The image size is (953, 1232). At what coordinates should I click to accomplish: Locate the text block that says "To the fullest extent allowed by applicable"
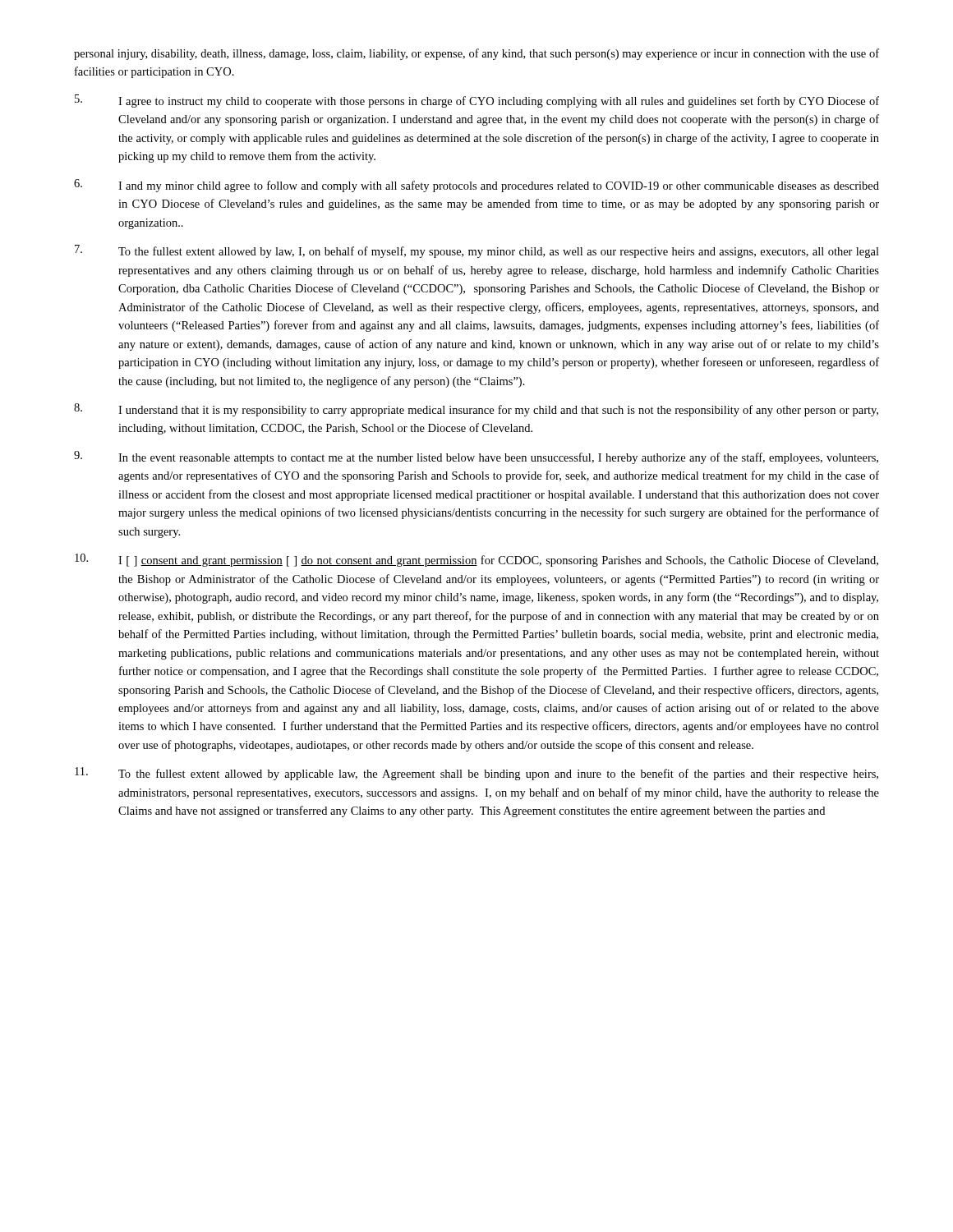(x=476, y=793)
